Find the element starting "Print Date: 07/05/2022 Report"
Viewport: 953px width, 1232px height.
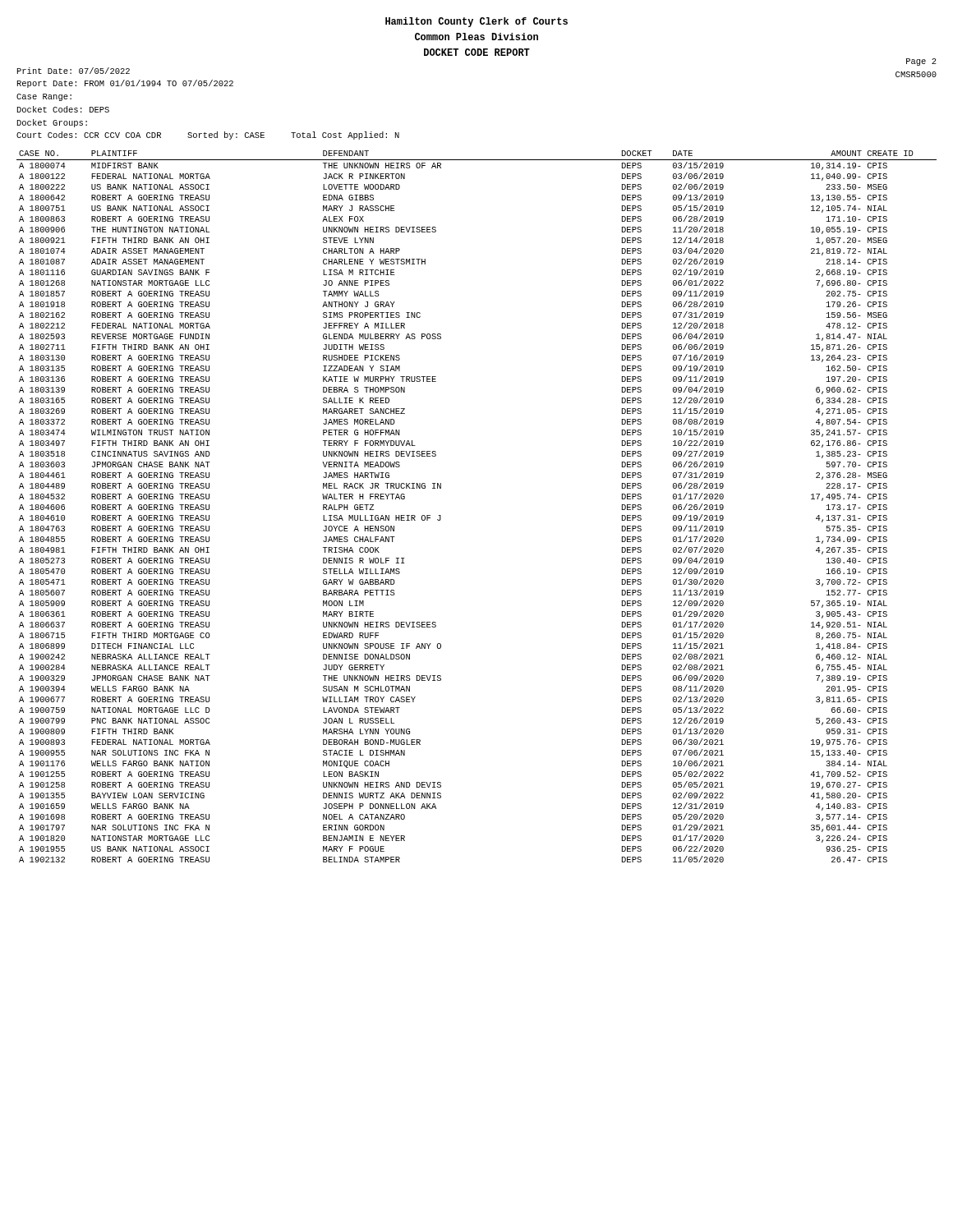click(x=74, y=71)
